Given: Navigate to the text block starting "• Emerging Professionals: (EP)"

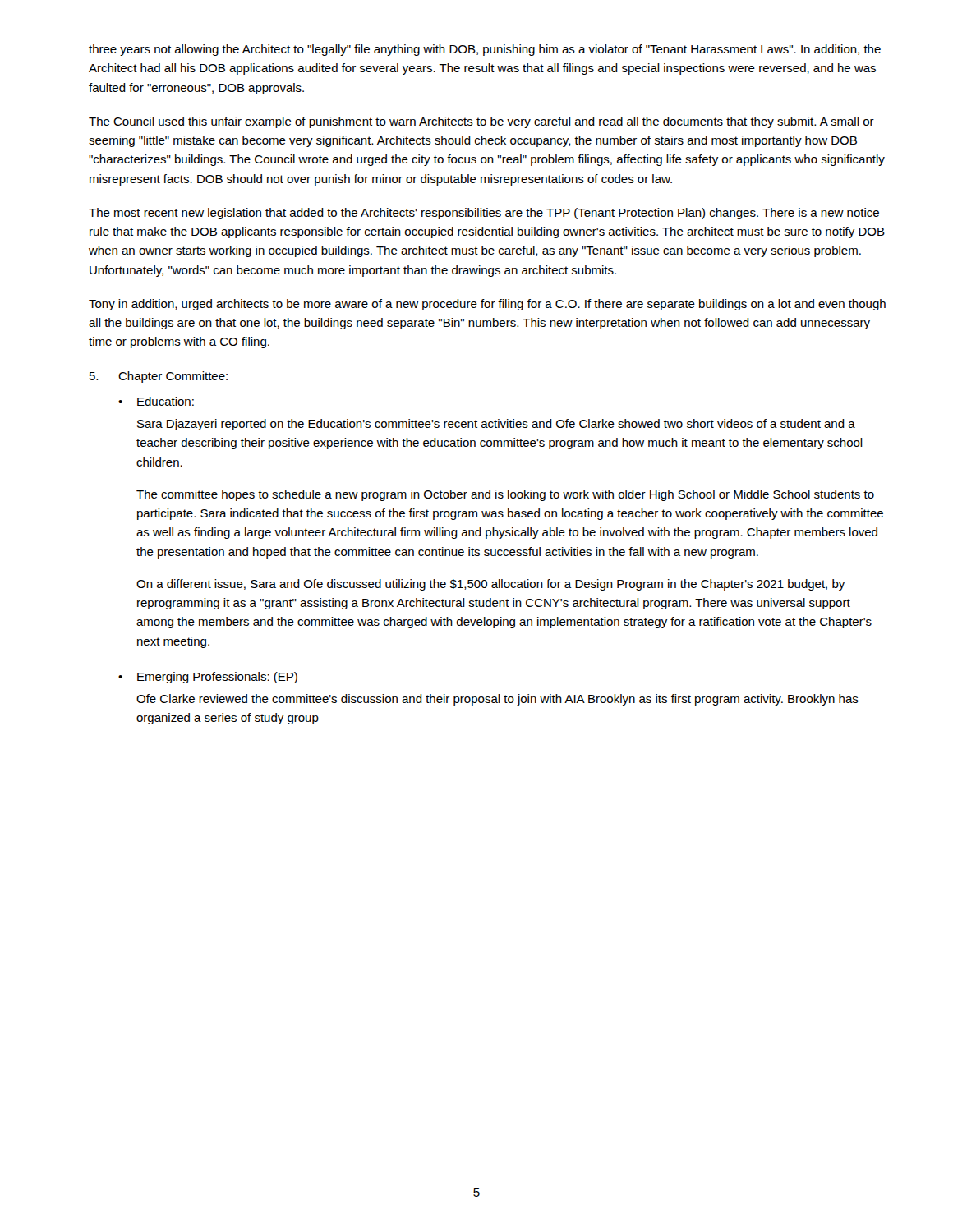Looking at the screenshot, I should coord(208,678).
